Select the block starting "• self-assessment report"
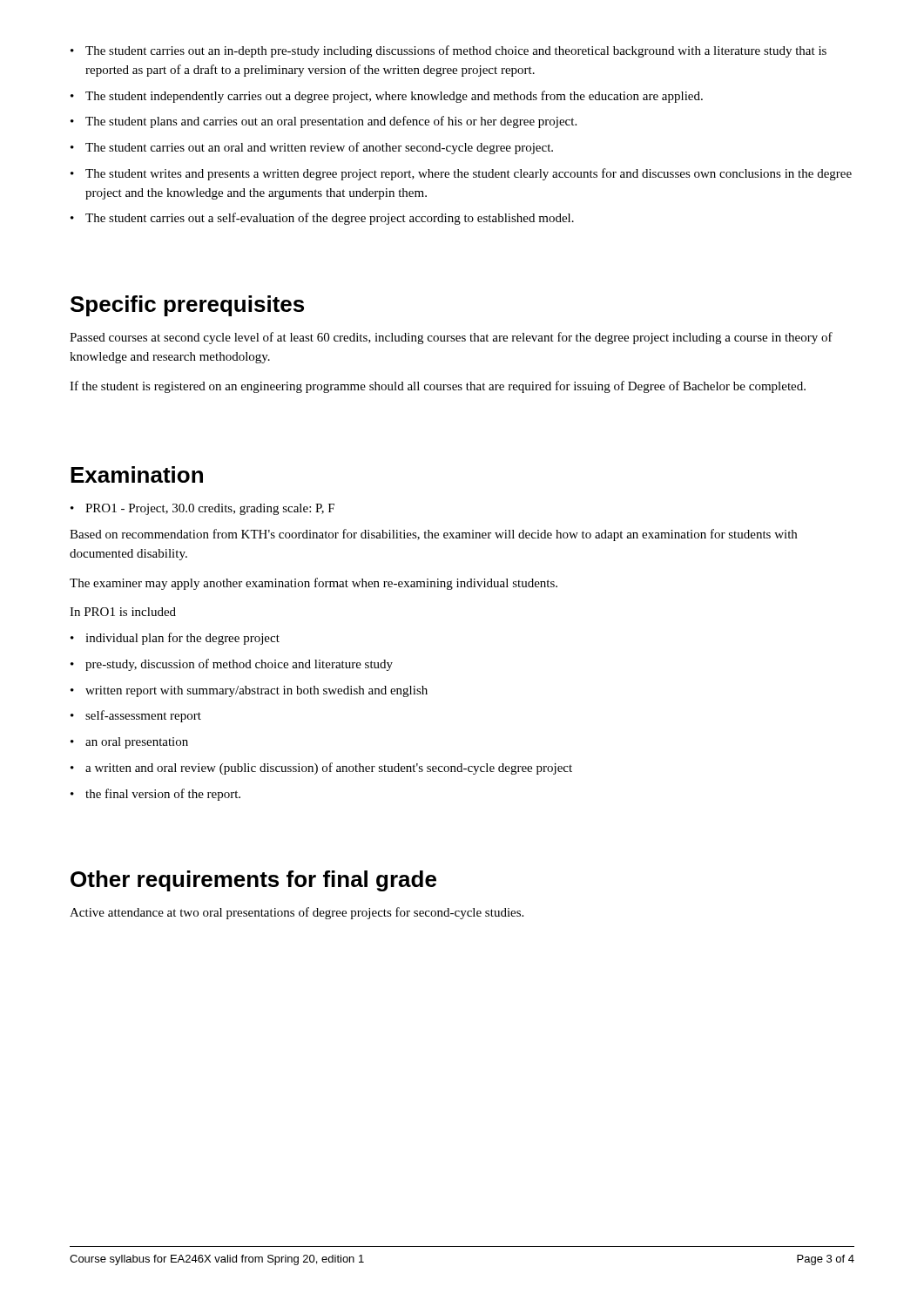The height and width of the screenshot is (1307, 924). tap(136, 716)
